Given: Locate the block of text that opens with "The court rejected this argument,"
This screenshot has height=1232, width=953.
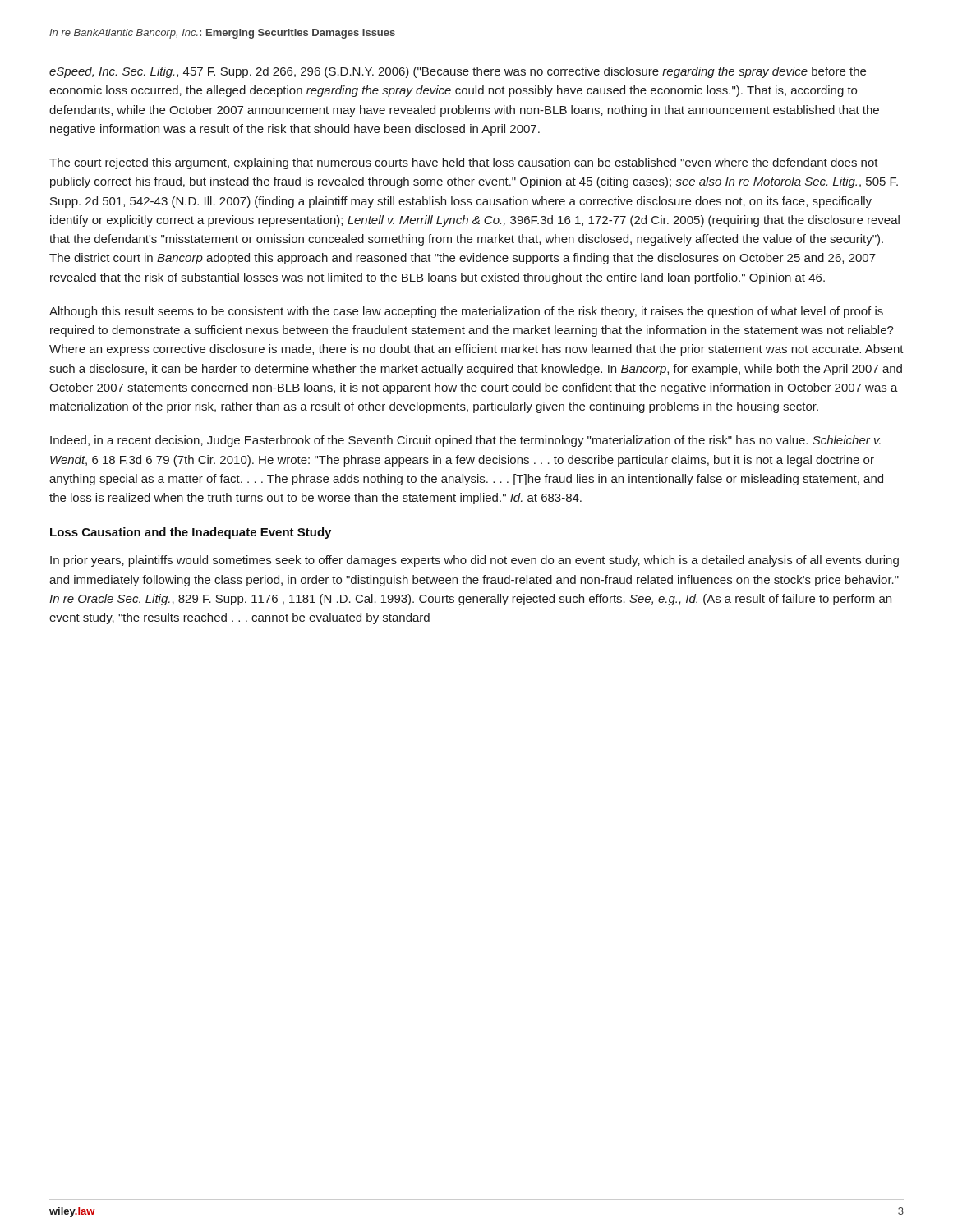Looking at the screenshot, I should (x=475, y=219).
